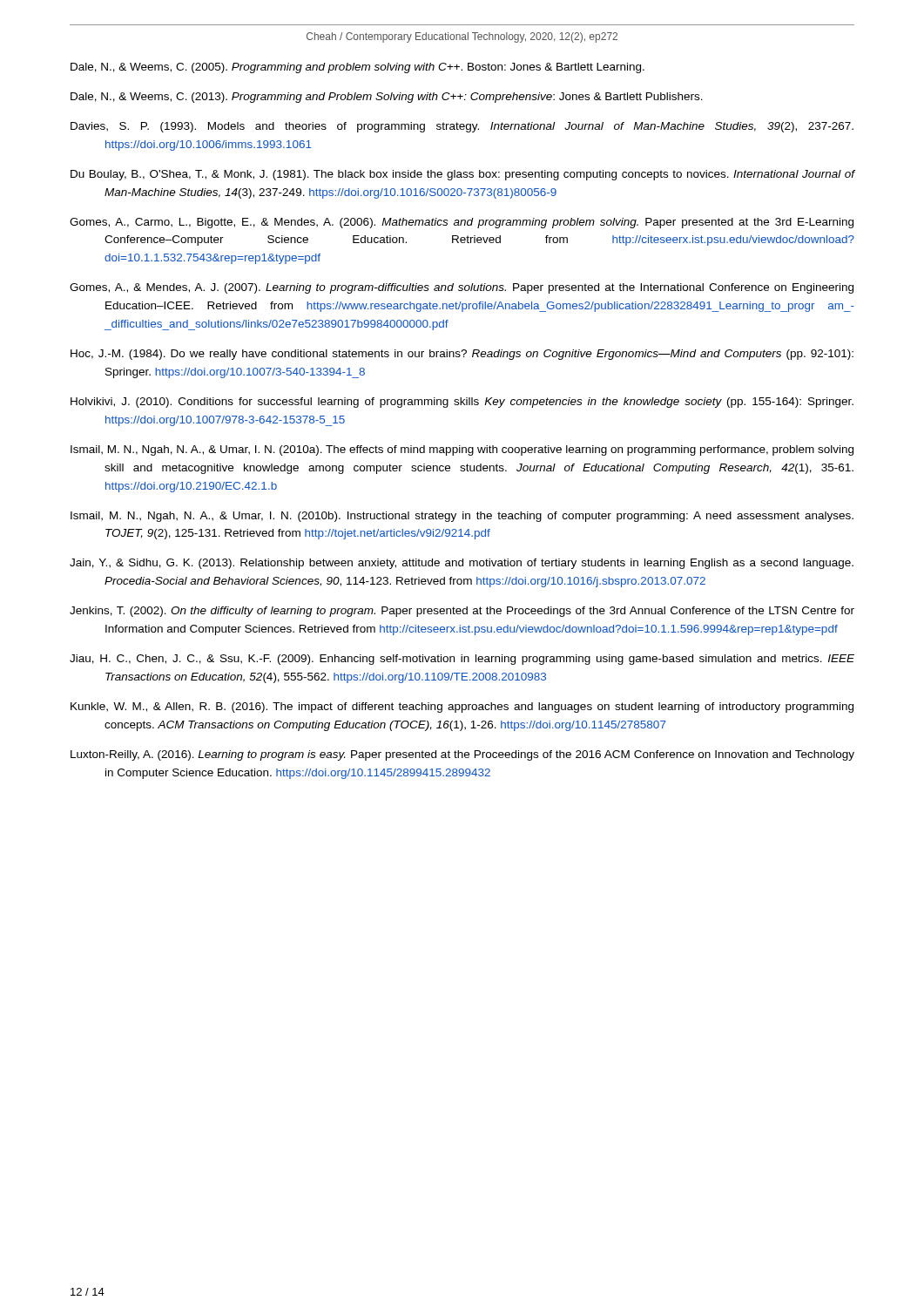Point to the block beginning "Gomes, A., & Mendes, A. J."
Screen dimensions: 1307x924
click(x=462, y=306)
